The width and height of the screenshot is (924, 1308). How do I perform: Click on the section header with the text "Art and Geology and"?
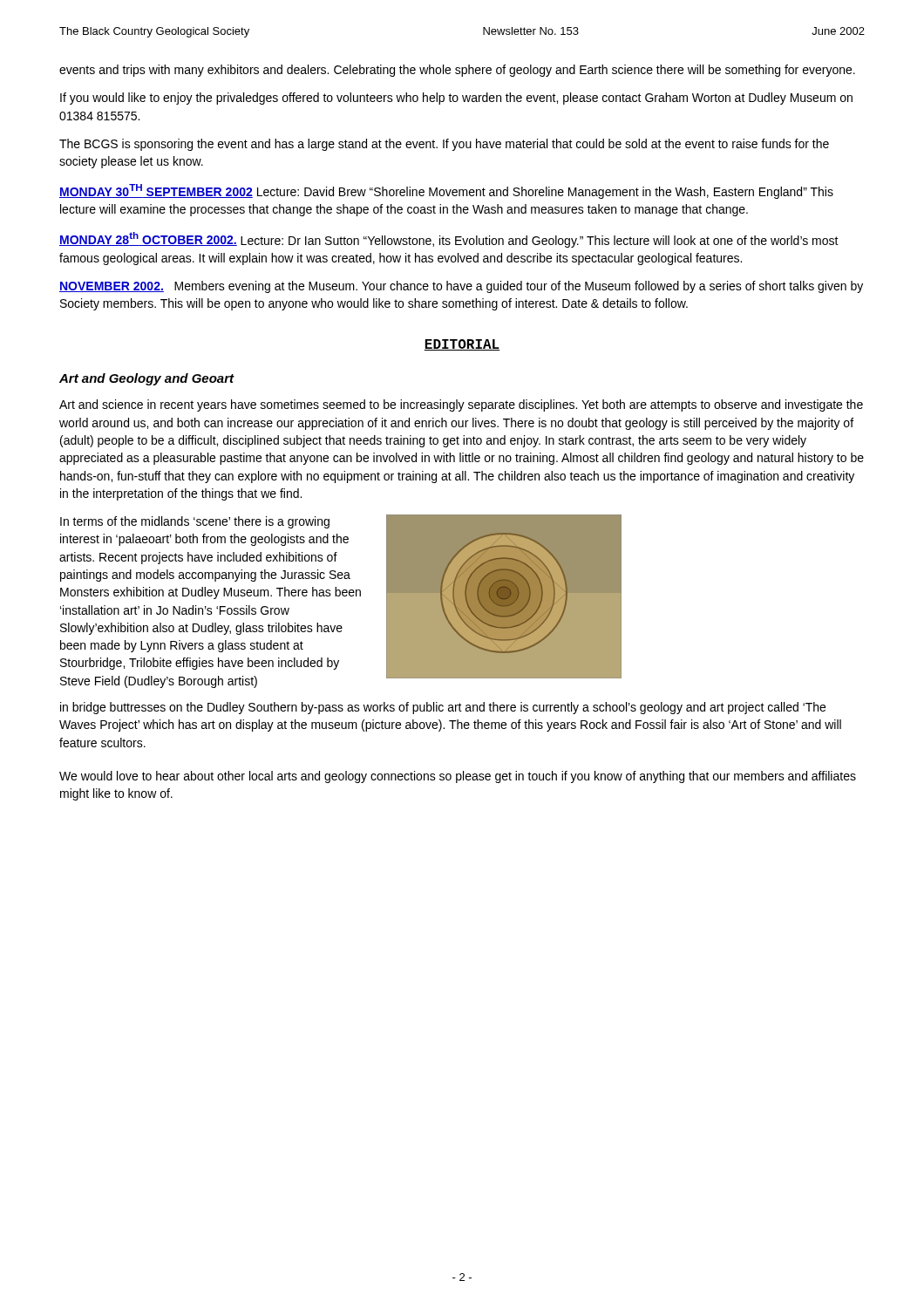[147, 379]
